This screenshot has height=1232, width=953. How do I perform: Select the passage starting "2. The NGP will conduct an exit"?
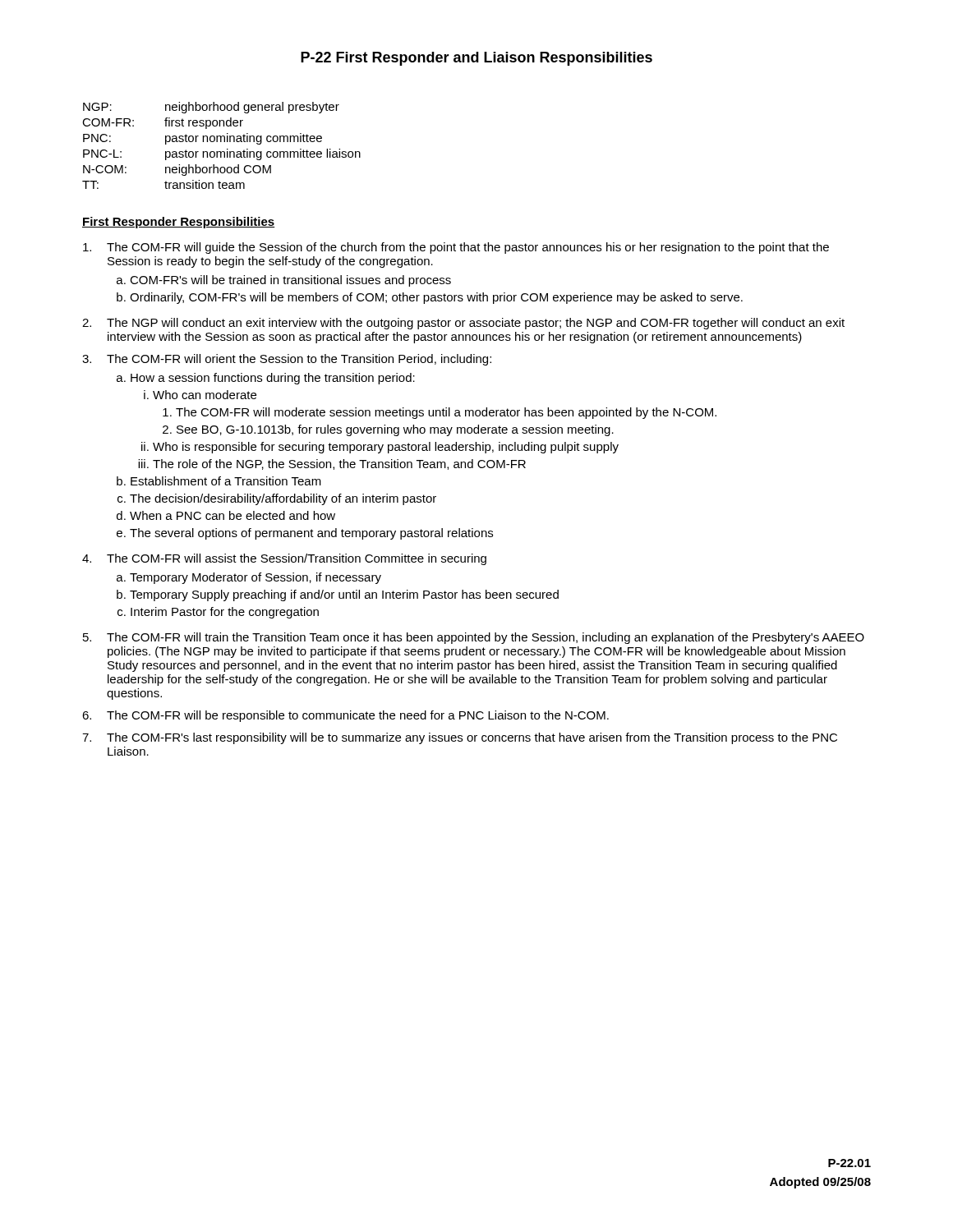coord(476,329)
